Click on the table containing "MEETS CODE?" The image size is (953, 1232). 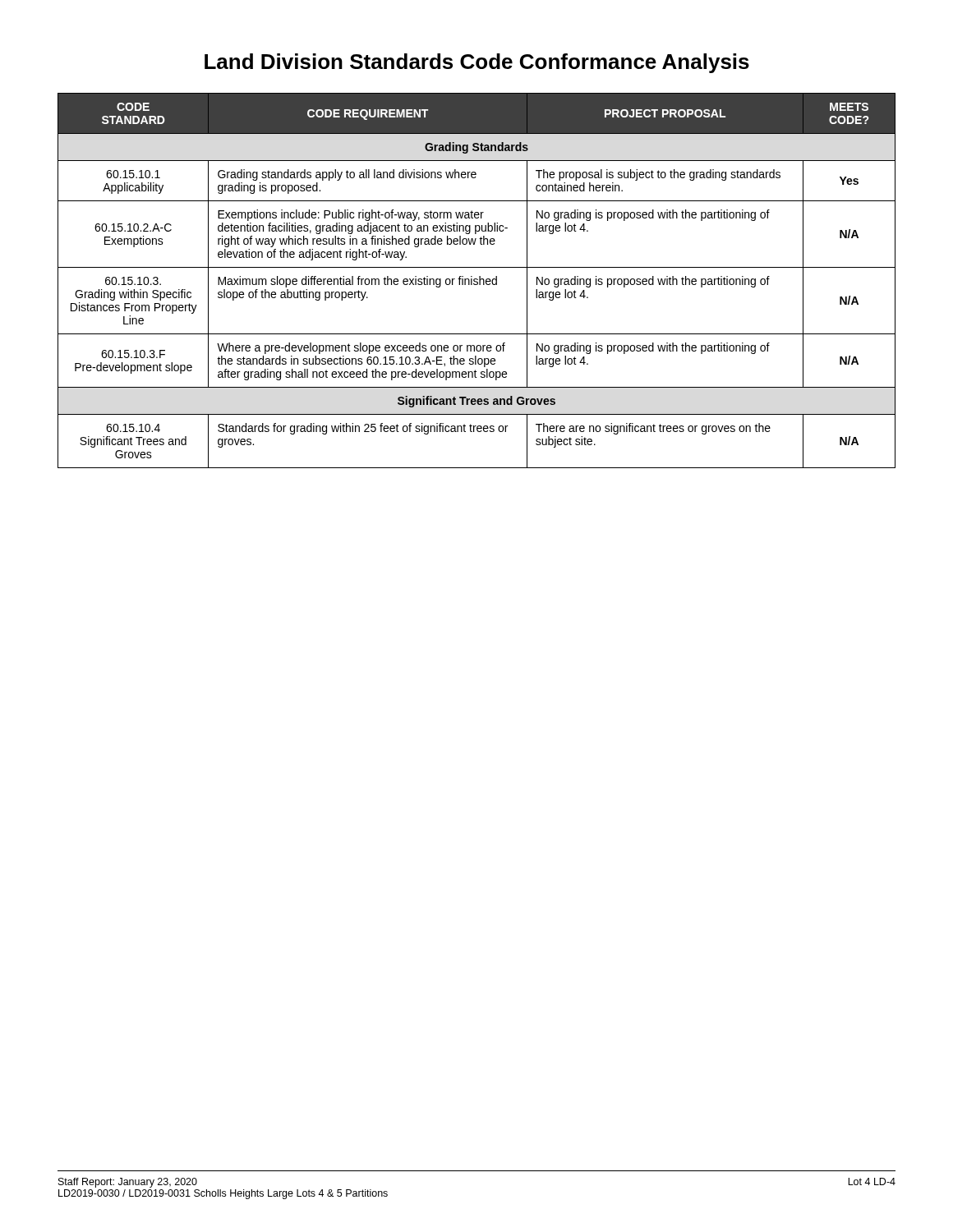click(476, 280)
